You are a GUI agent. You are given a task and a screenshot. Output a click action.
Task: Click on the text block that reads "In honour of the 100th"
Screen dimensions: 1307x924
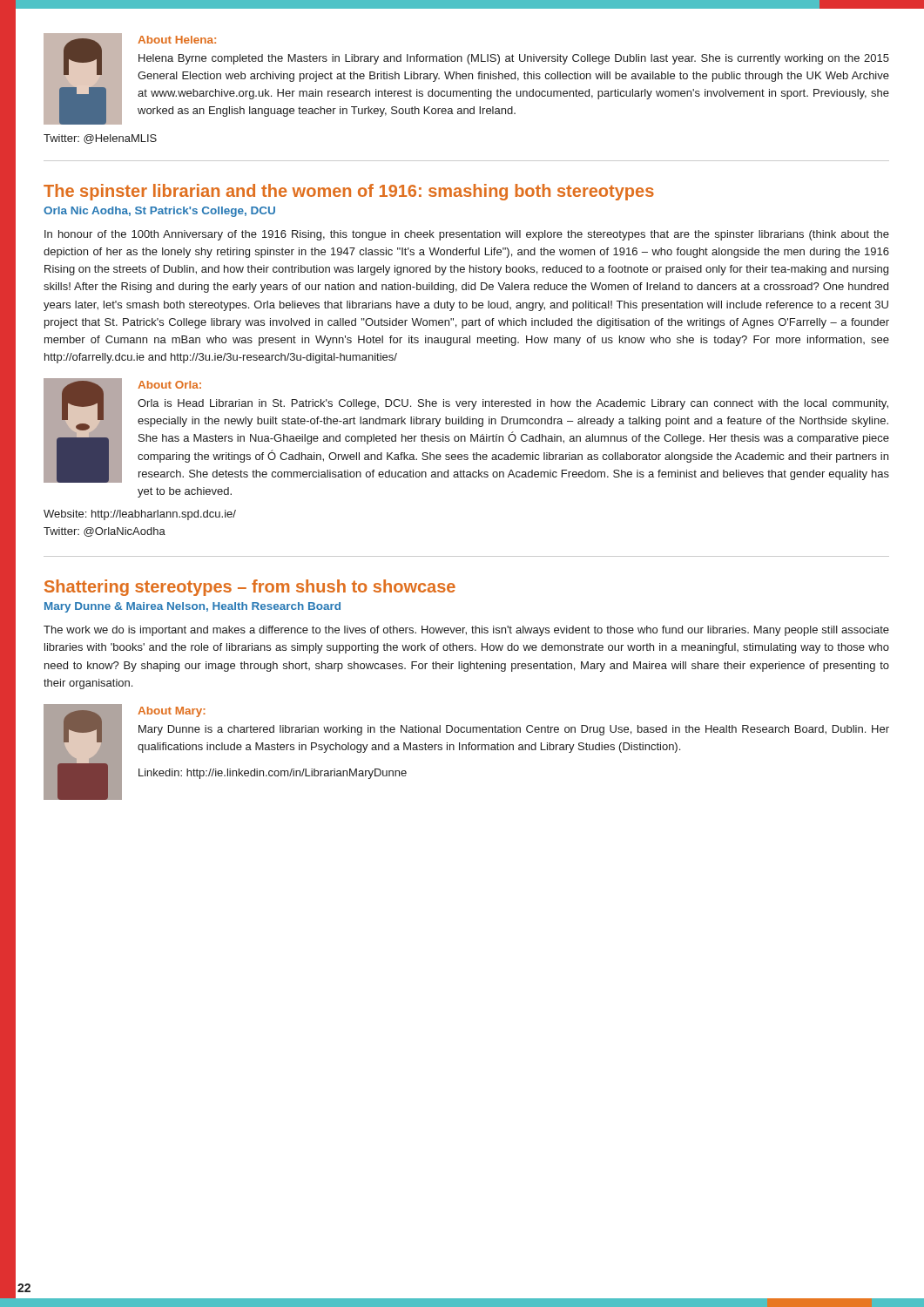tap(466, 295)
